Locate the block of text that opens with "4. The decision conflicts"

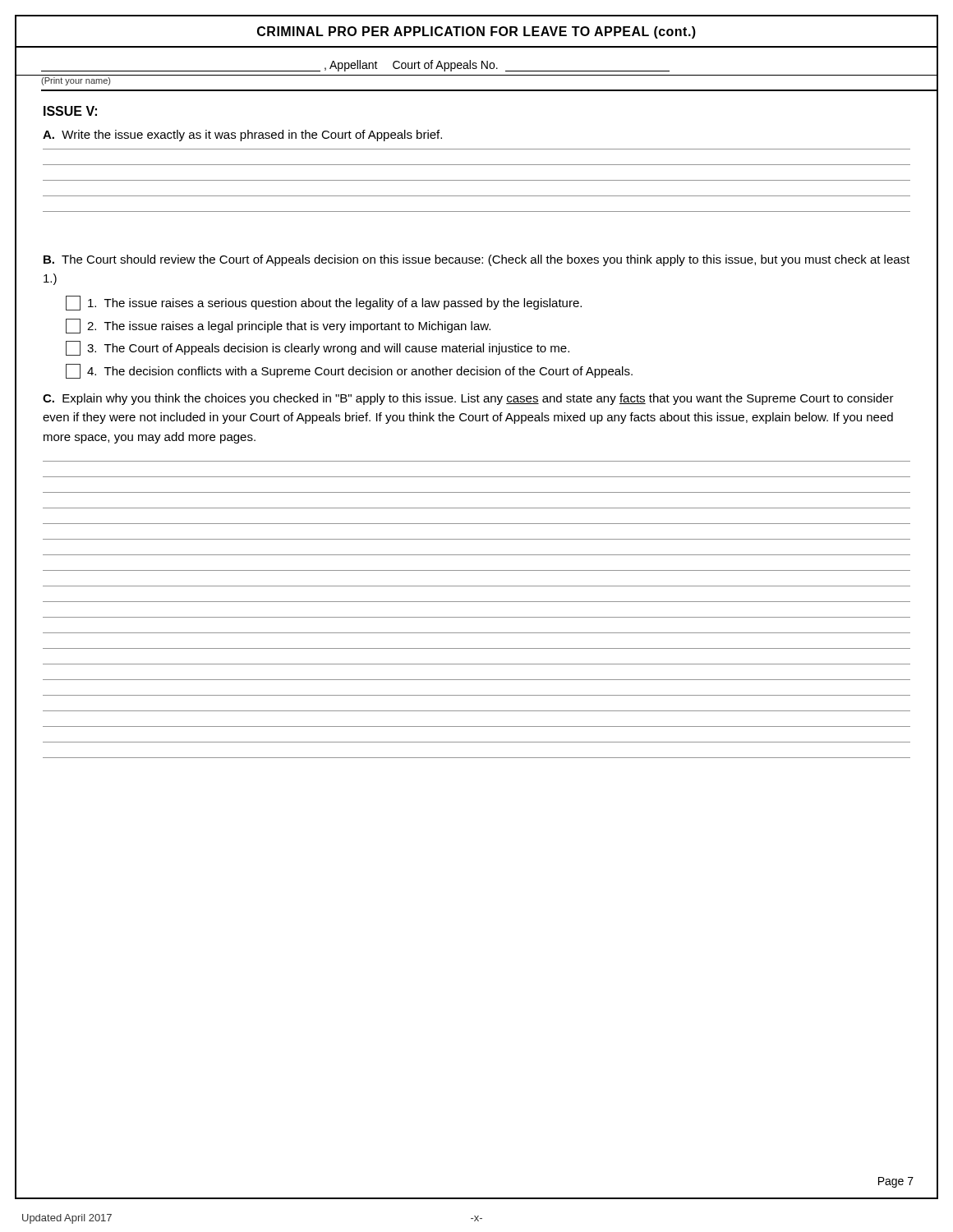coord(350,371)
